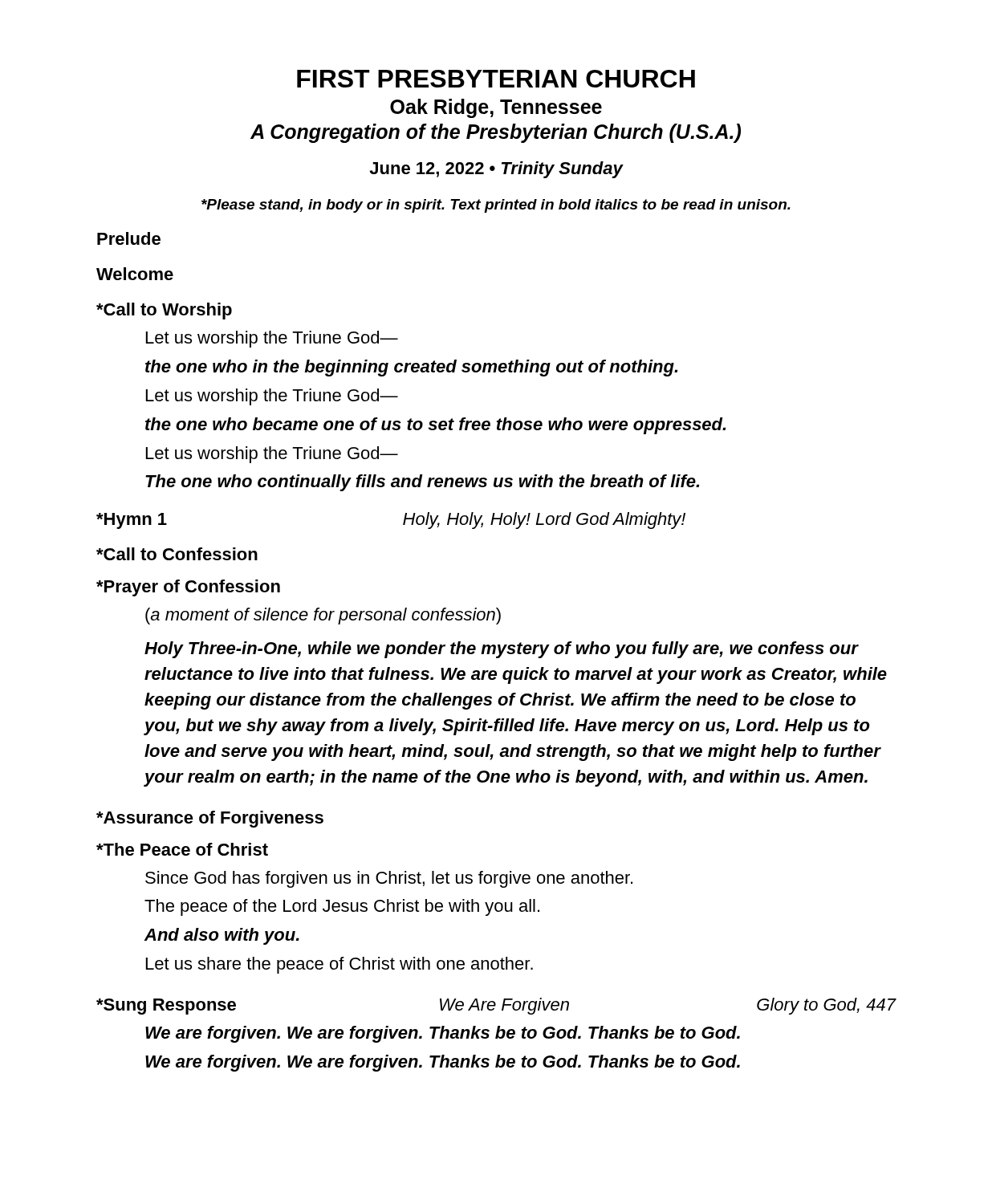Image resolution: width=992 pixels, height=1204 pixels.
Task: Select the passage starting "*Call to Confession"
Action: point(177,555)
